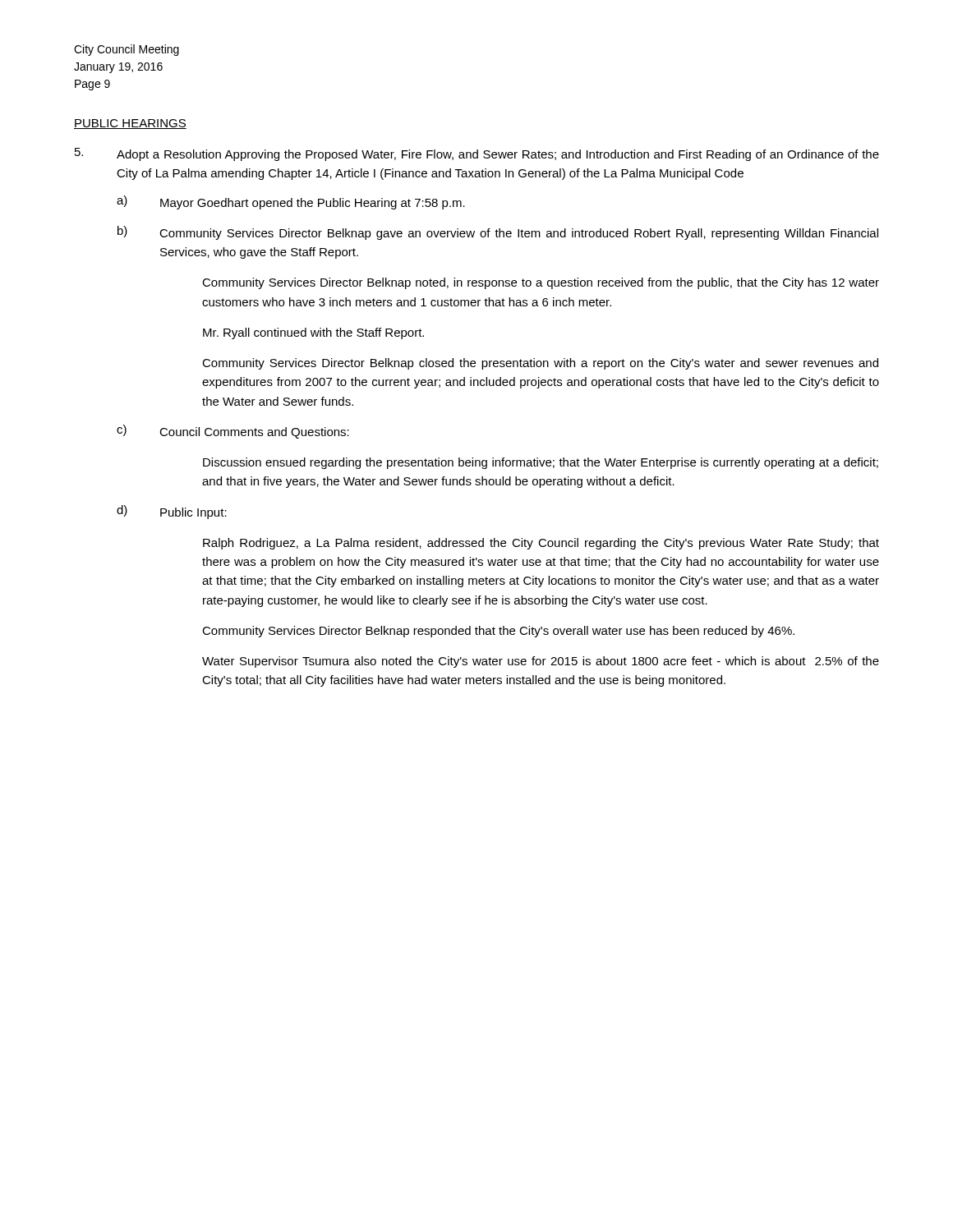Locate the region starting "Community Services Director Belknap responded that"
Screen dimensions: 1232x953
point(499,630)
